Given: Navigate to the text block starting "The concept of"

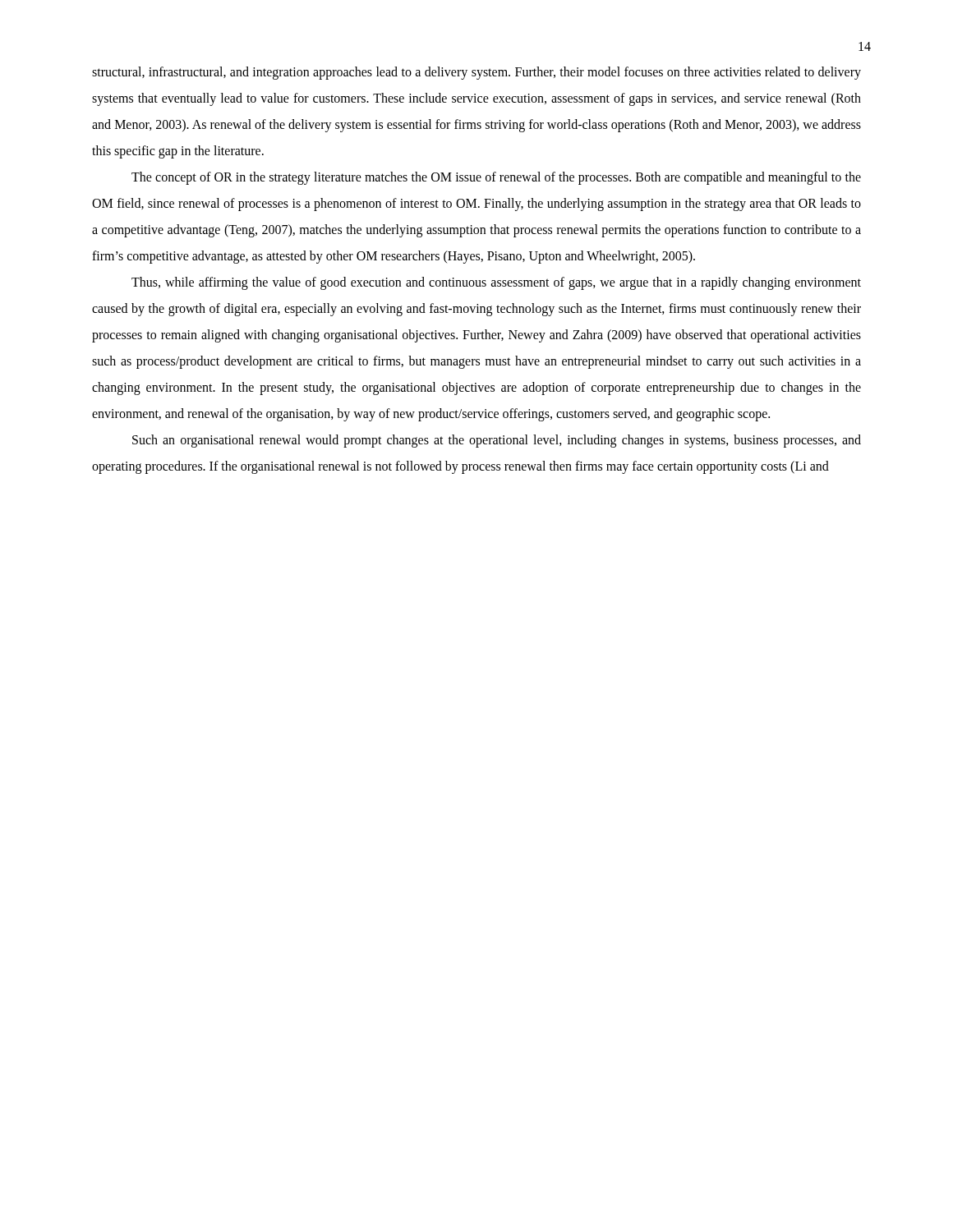Looking at the screenshot, I should coord(476,217).
